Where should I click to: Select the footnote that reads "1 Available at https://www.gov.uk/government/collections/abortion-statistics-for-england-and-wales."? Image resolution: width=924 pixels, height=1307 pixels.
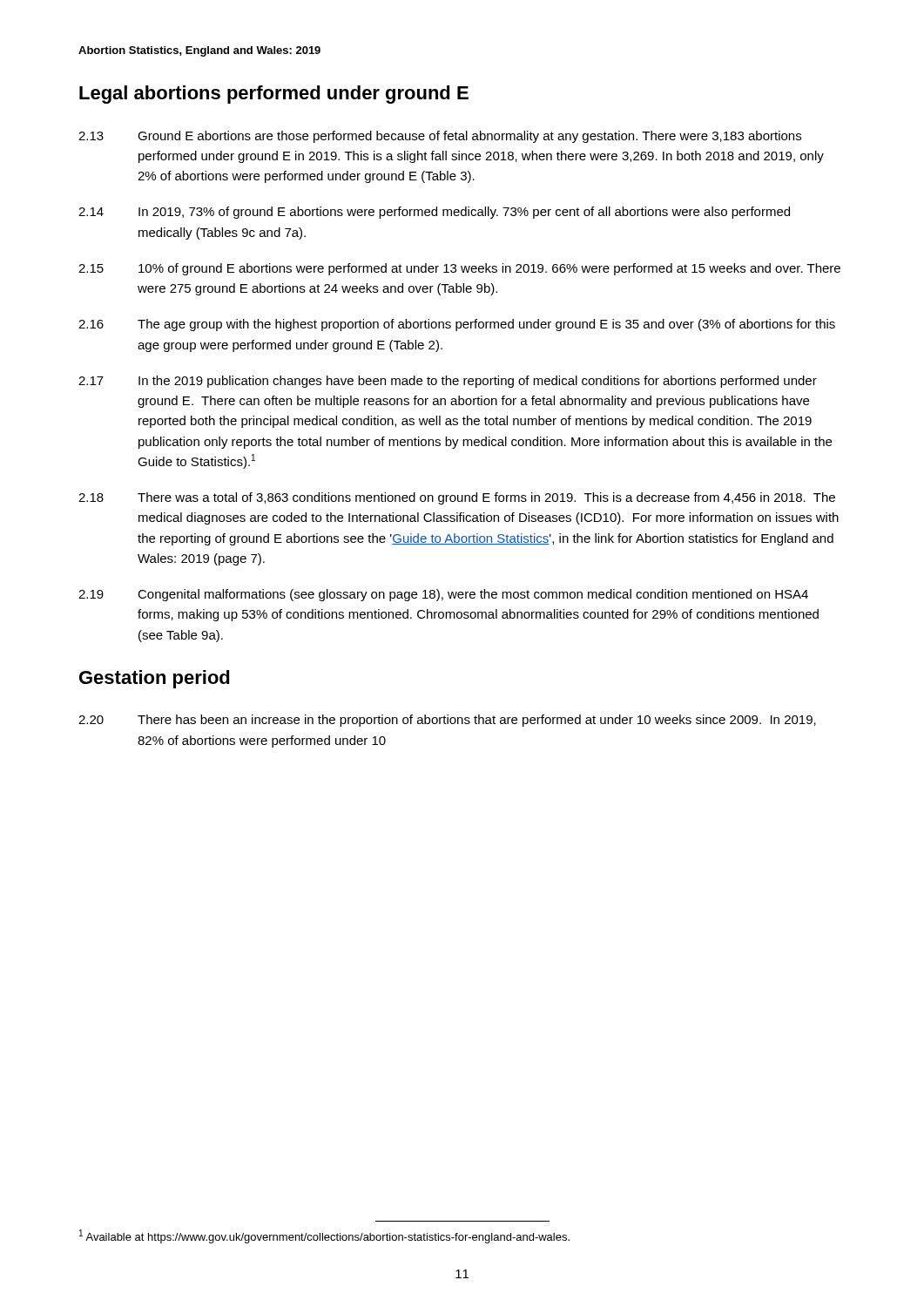[324, 1236]
